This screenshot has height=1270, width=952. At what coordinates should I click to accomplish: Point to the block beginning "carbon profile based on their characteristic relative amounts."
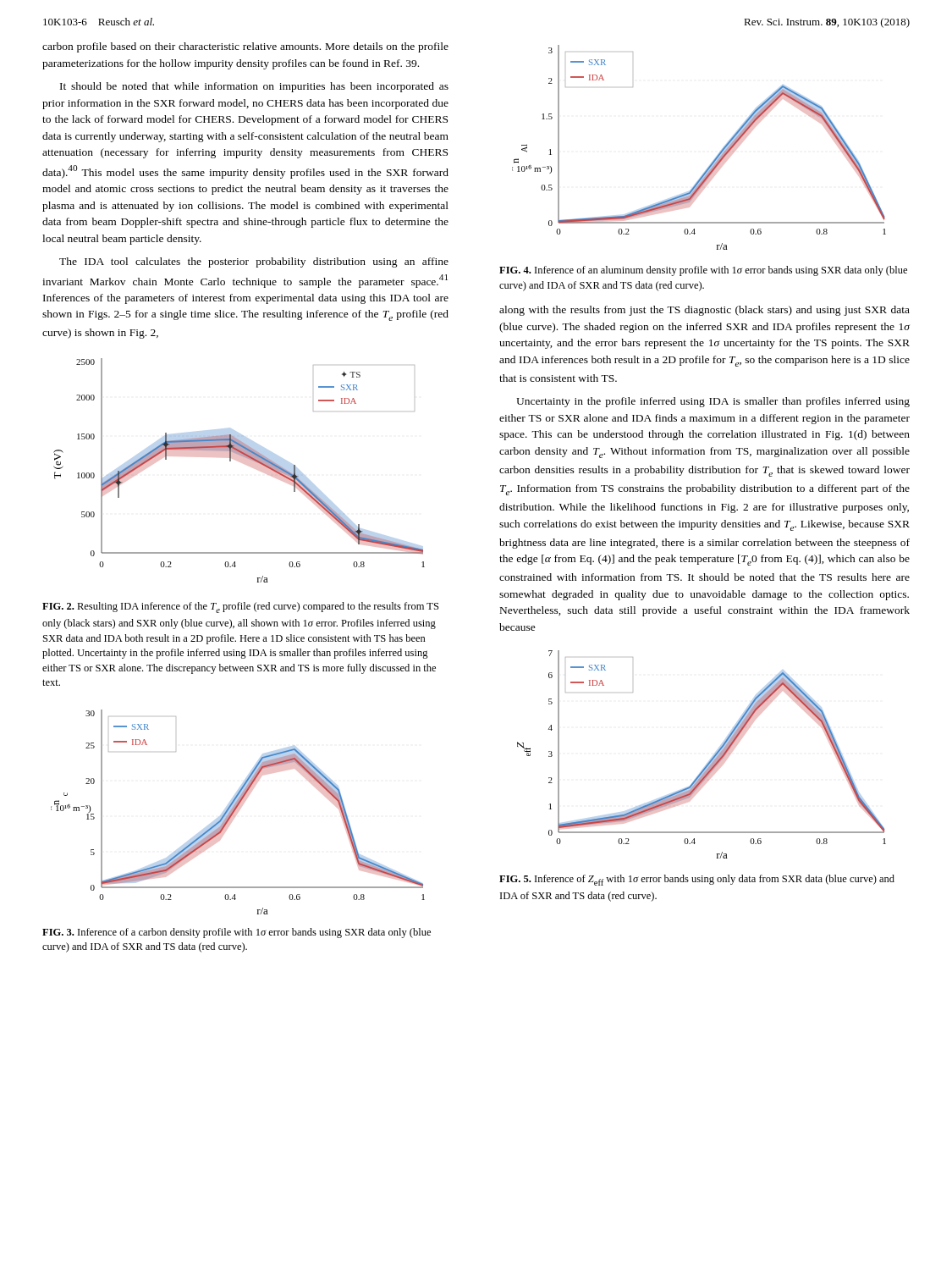click(245, 190)
